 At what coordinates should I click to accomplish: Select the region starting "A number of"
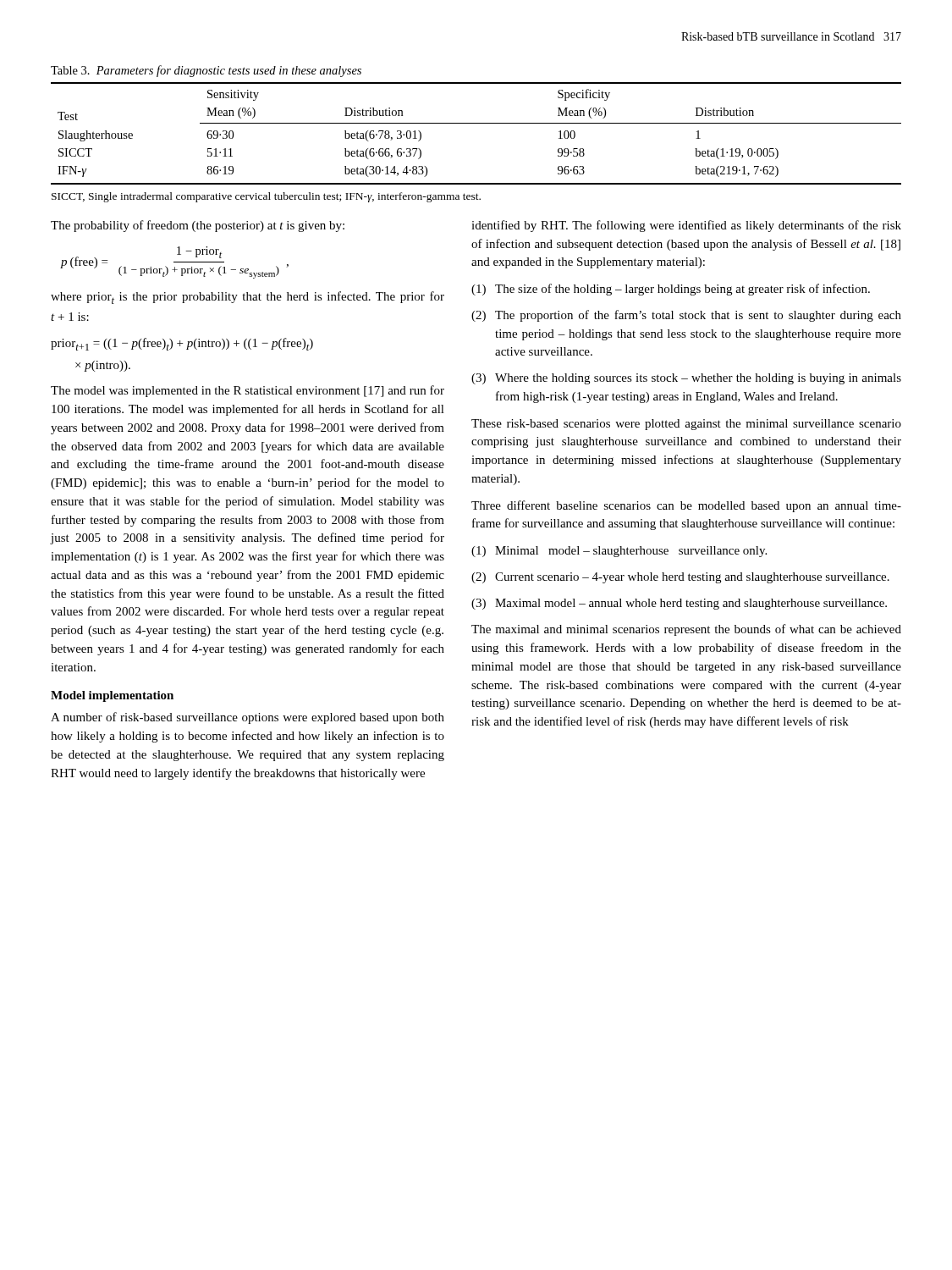[248, 745]
